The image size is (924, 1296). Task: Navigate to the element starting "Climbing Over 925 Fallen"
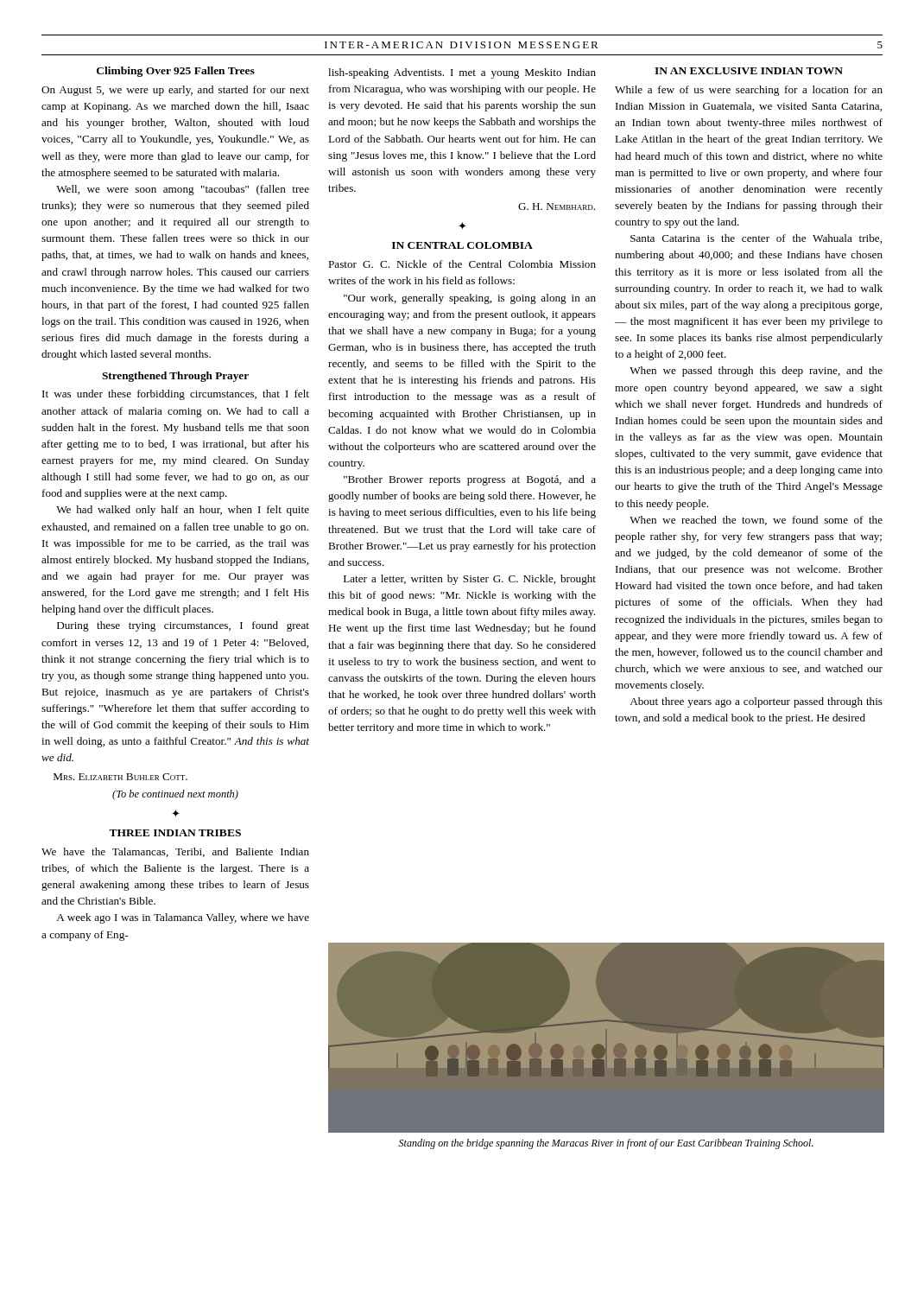(175, 70)
